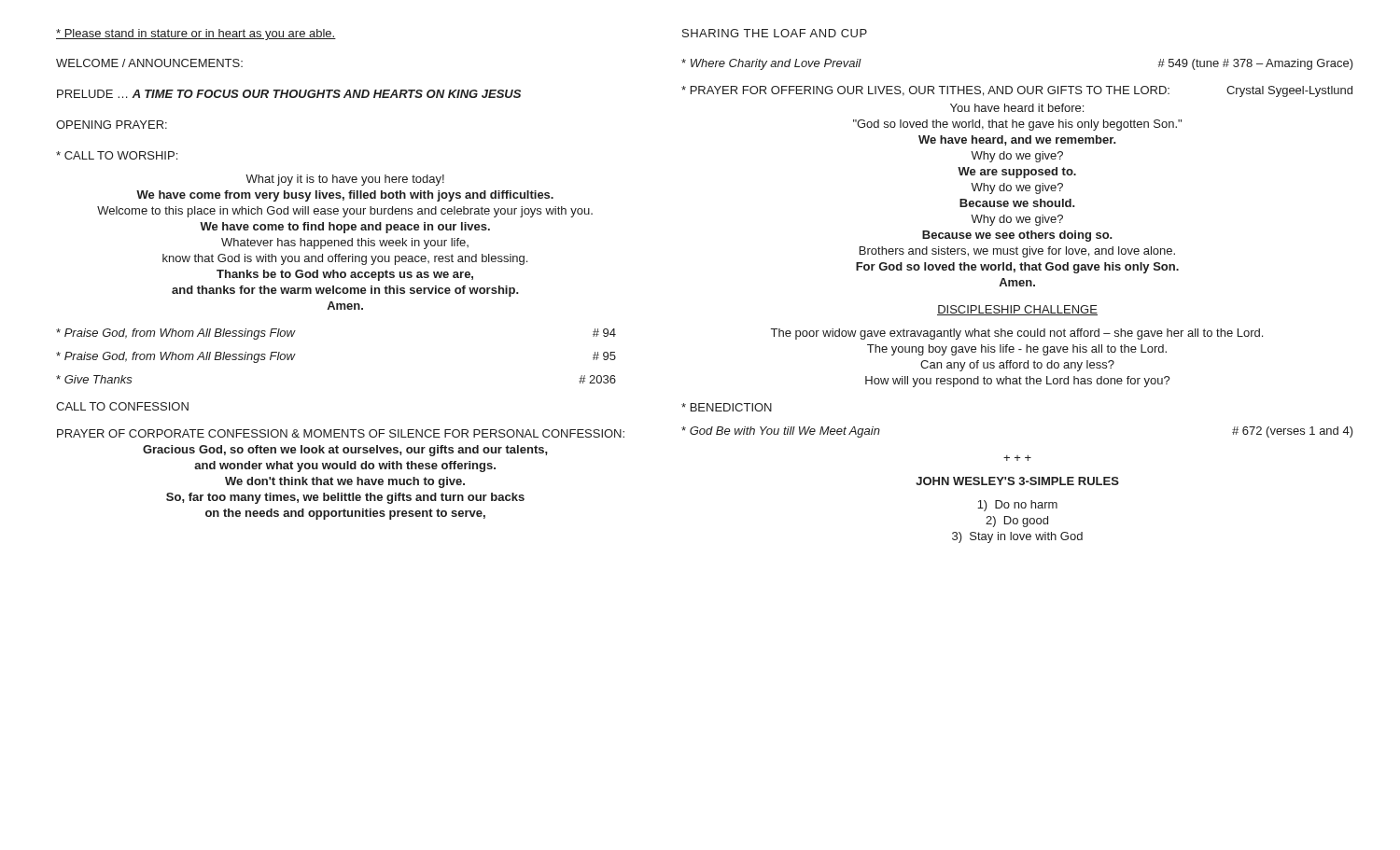Point to the text starting "WELCOME / ANNOUNCEMENTS:"
This screenshot has width=1400, height=850.
pos(150,63)
